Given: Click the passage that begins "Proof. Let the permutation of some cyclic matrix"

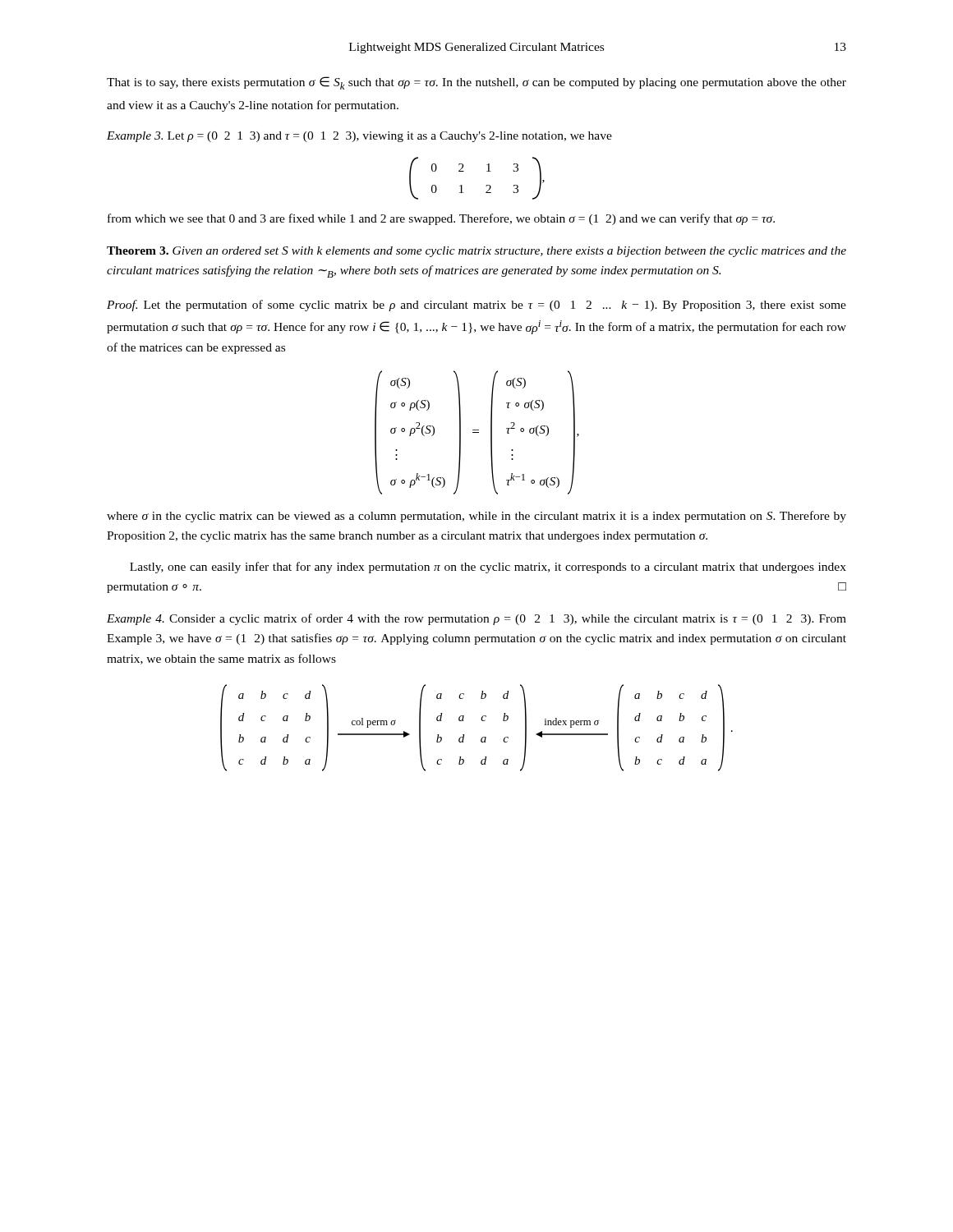Looking at the screenshot, I should pyautogui.click(x=476, y=326).
